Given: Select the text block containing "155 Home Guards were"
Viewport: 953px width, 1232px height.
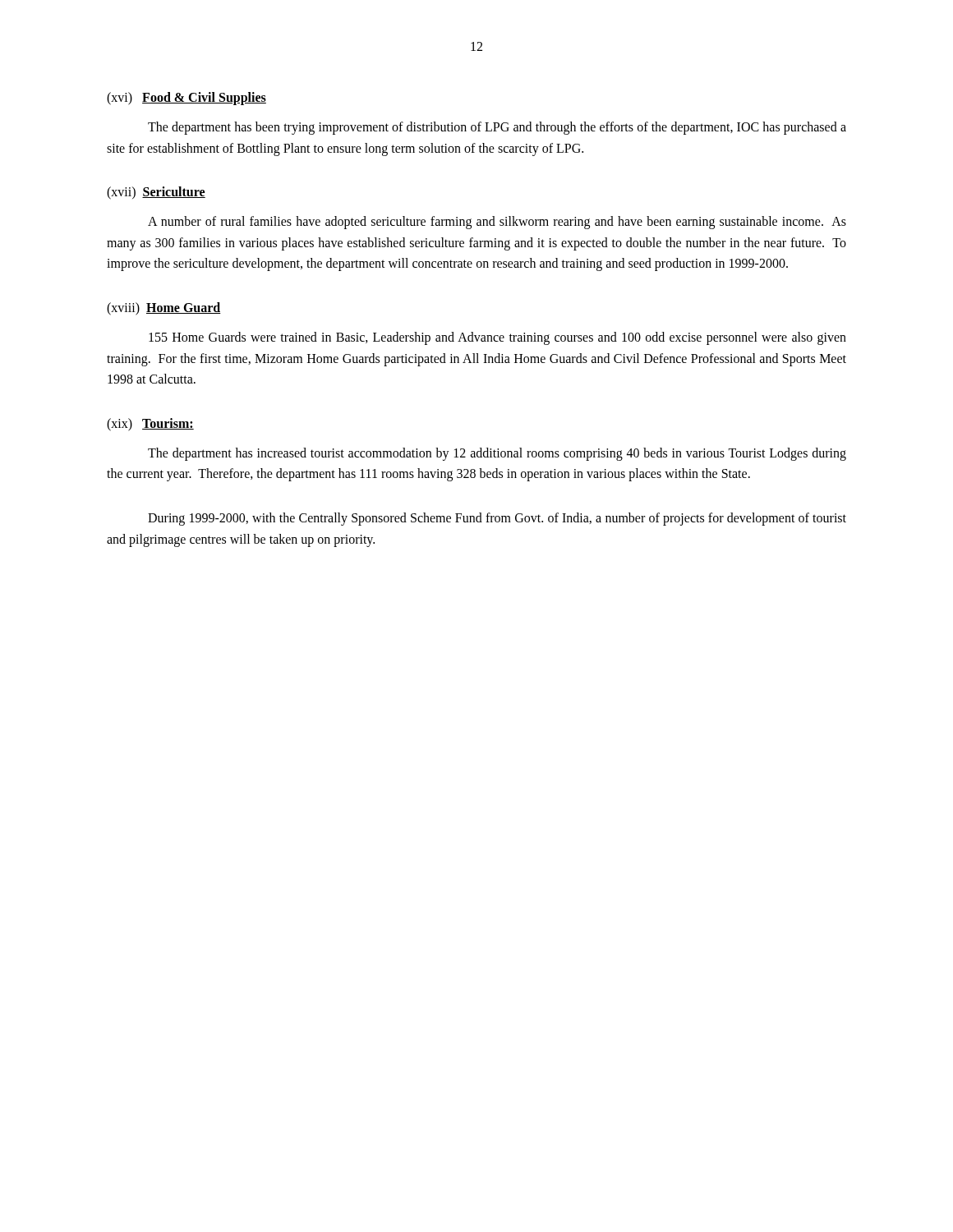Looking at the screenshot, I should (x=476, y=358).
